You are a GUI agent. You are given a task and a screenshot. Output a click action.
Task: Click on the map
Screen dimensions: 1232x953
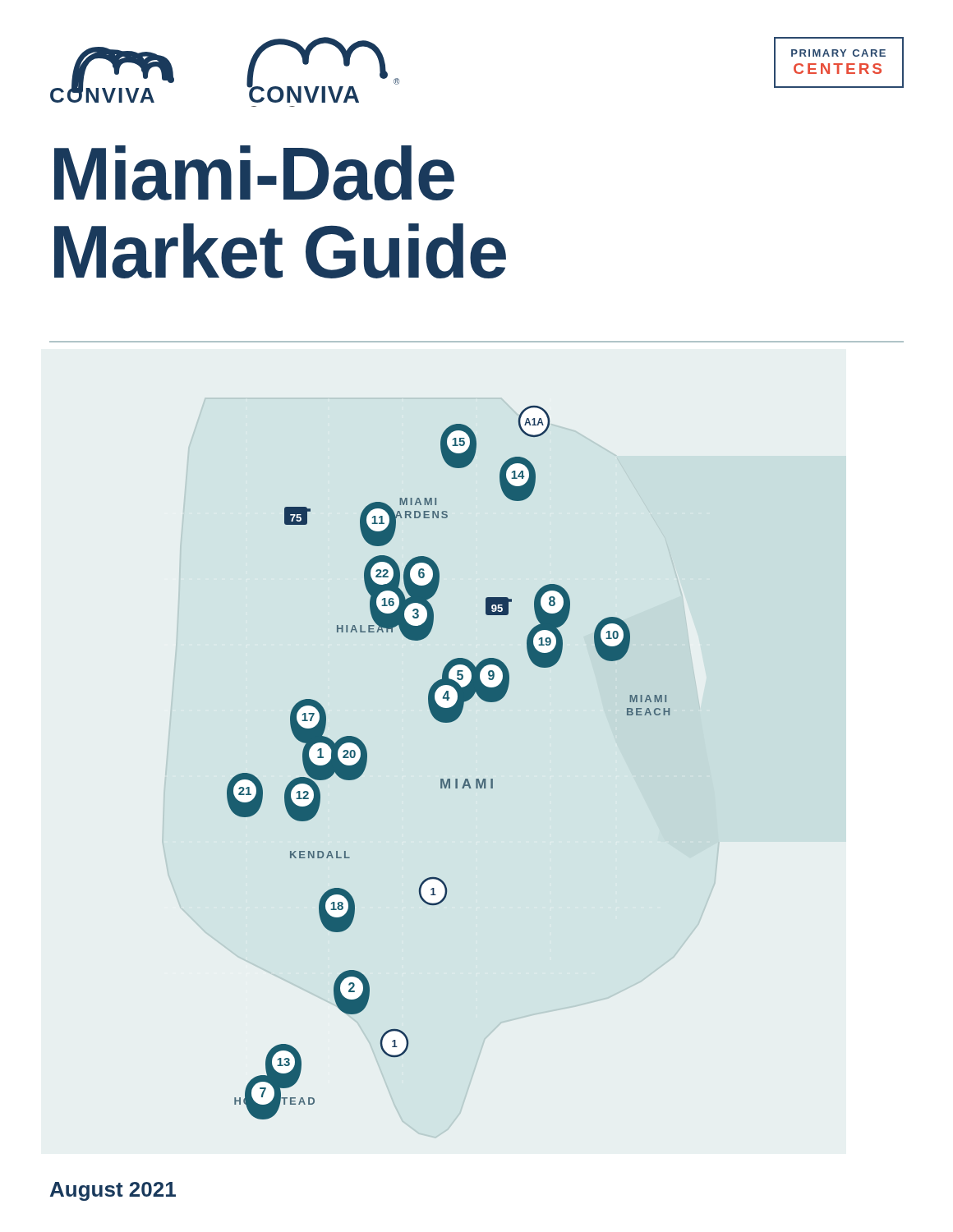pyautogui.click(x=444, y=752)
